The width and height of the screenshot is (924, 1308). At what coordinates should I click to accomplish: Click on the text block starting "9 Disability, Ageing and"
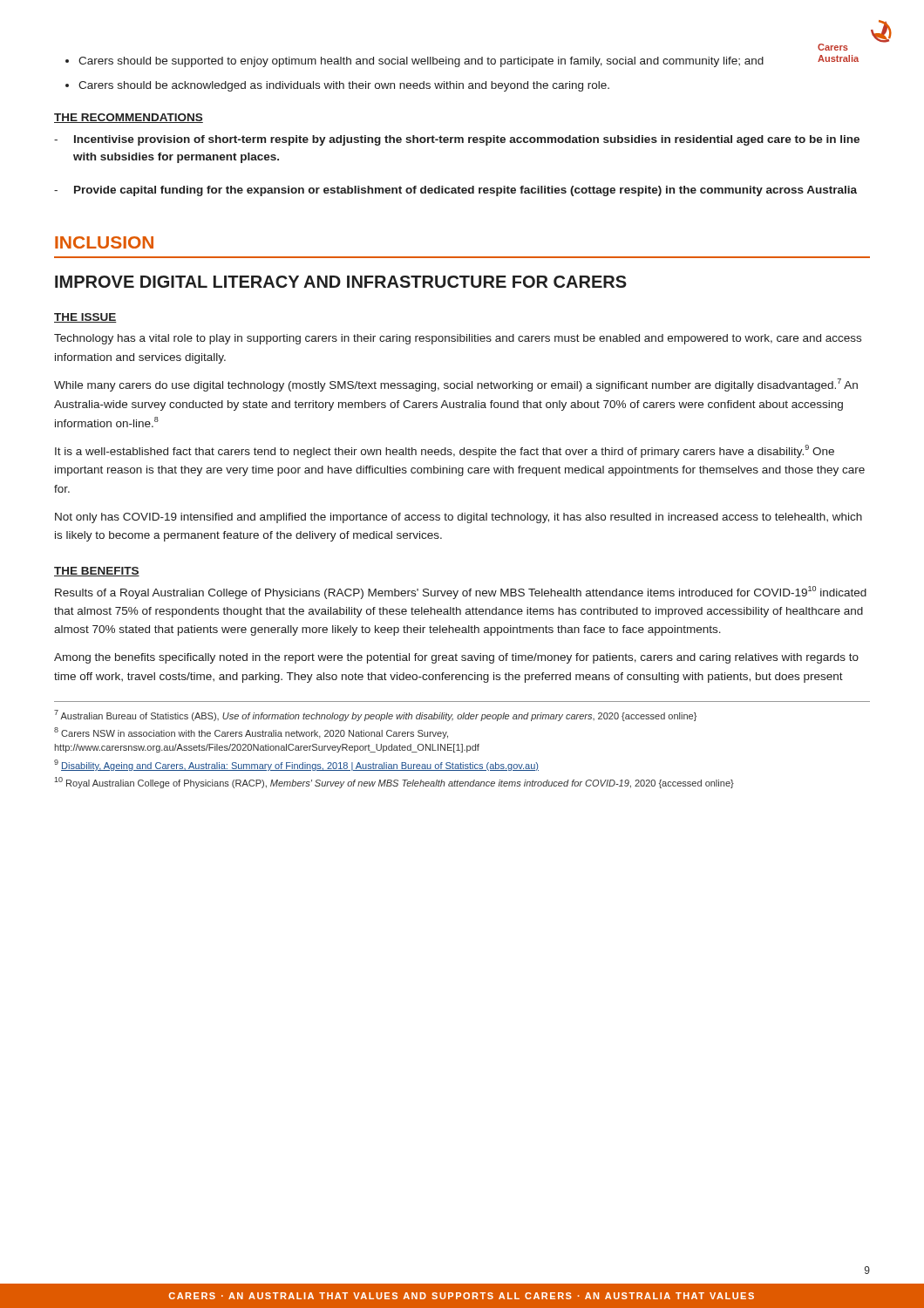[296, 764]
